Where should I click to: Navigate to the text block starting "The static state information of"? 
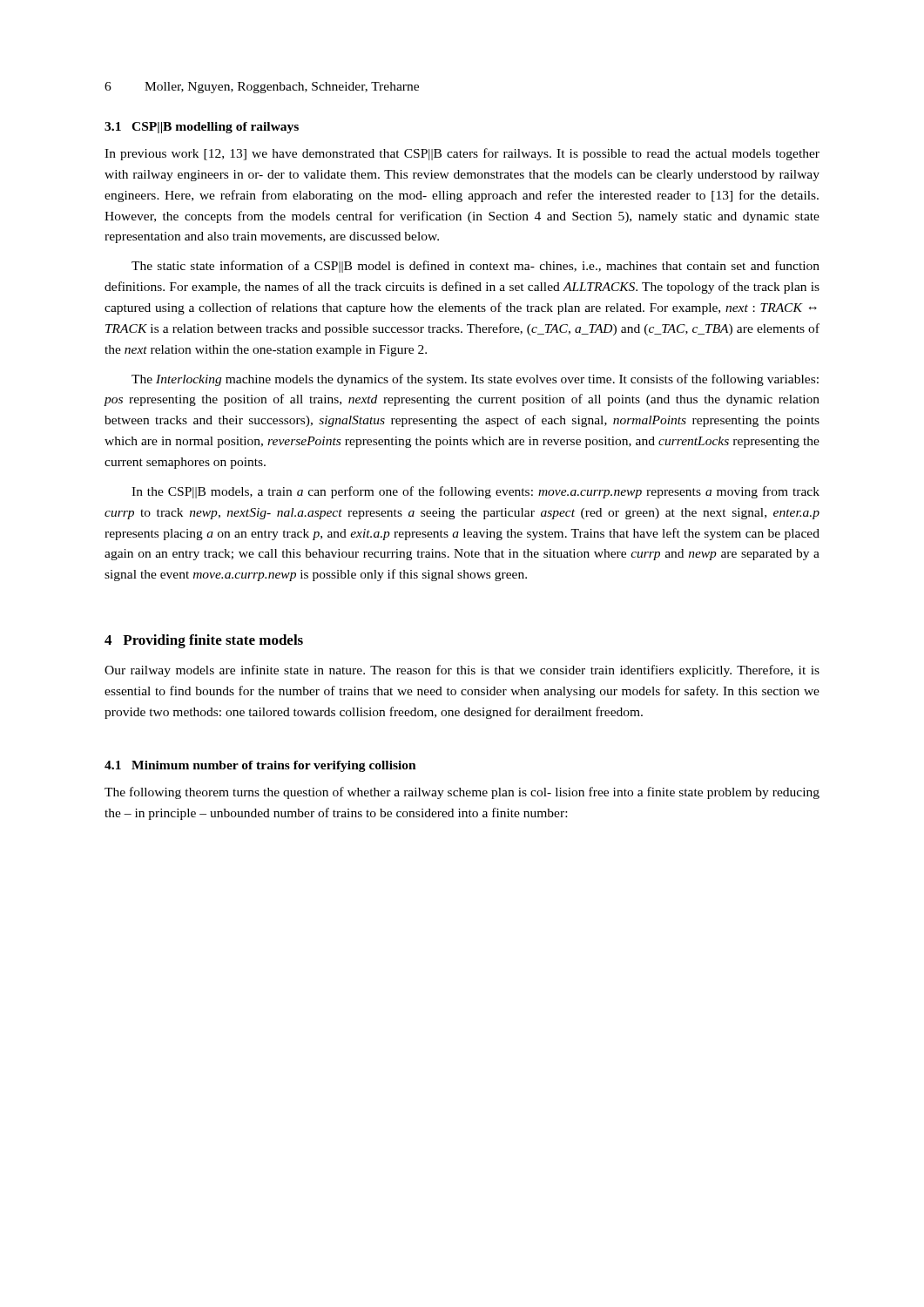[462, 307]
